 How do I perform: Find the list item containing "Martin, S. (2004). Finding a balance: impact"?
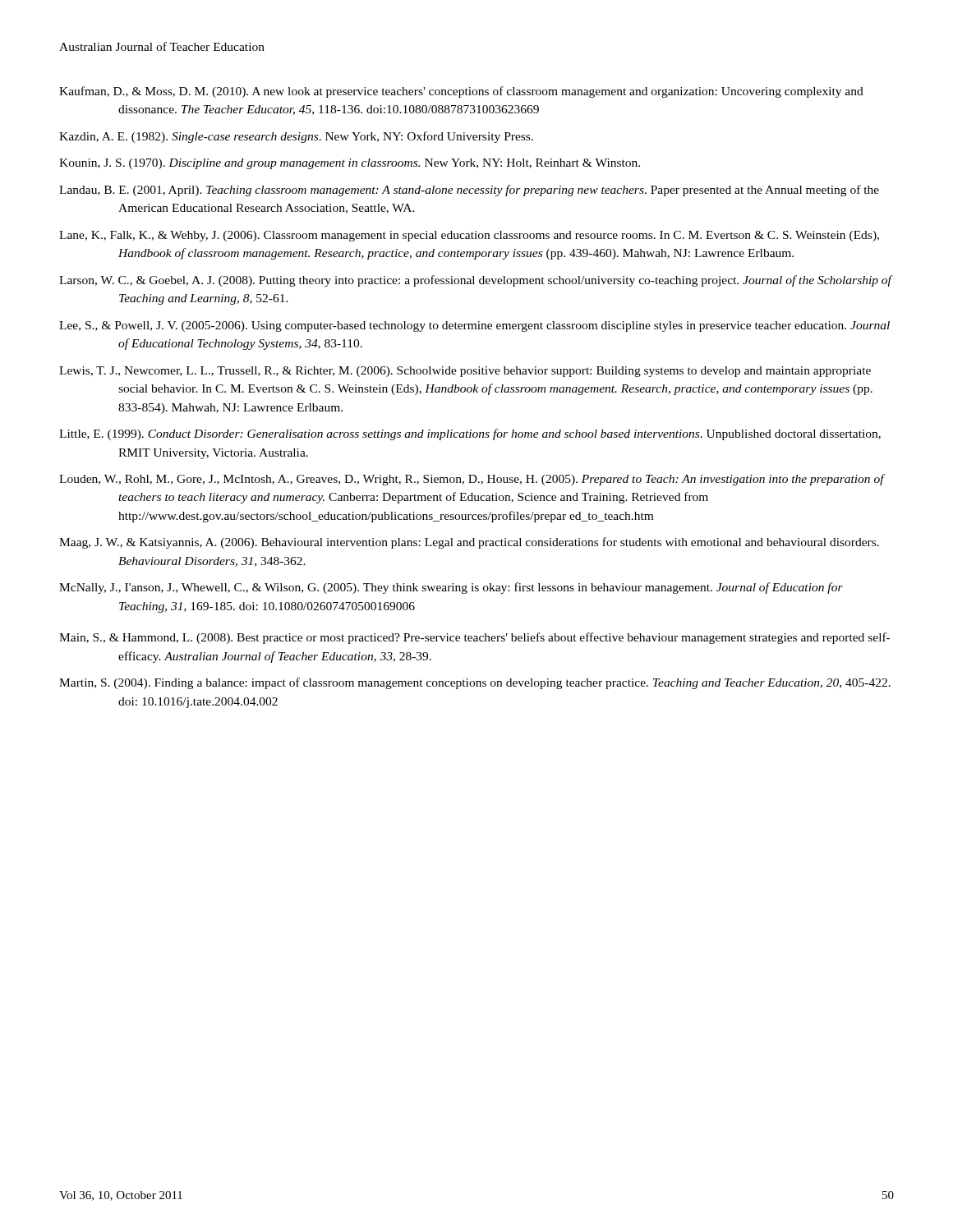click(x=475, y=691)
